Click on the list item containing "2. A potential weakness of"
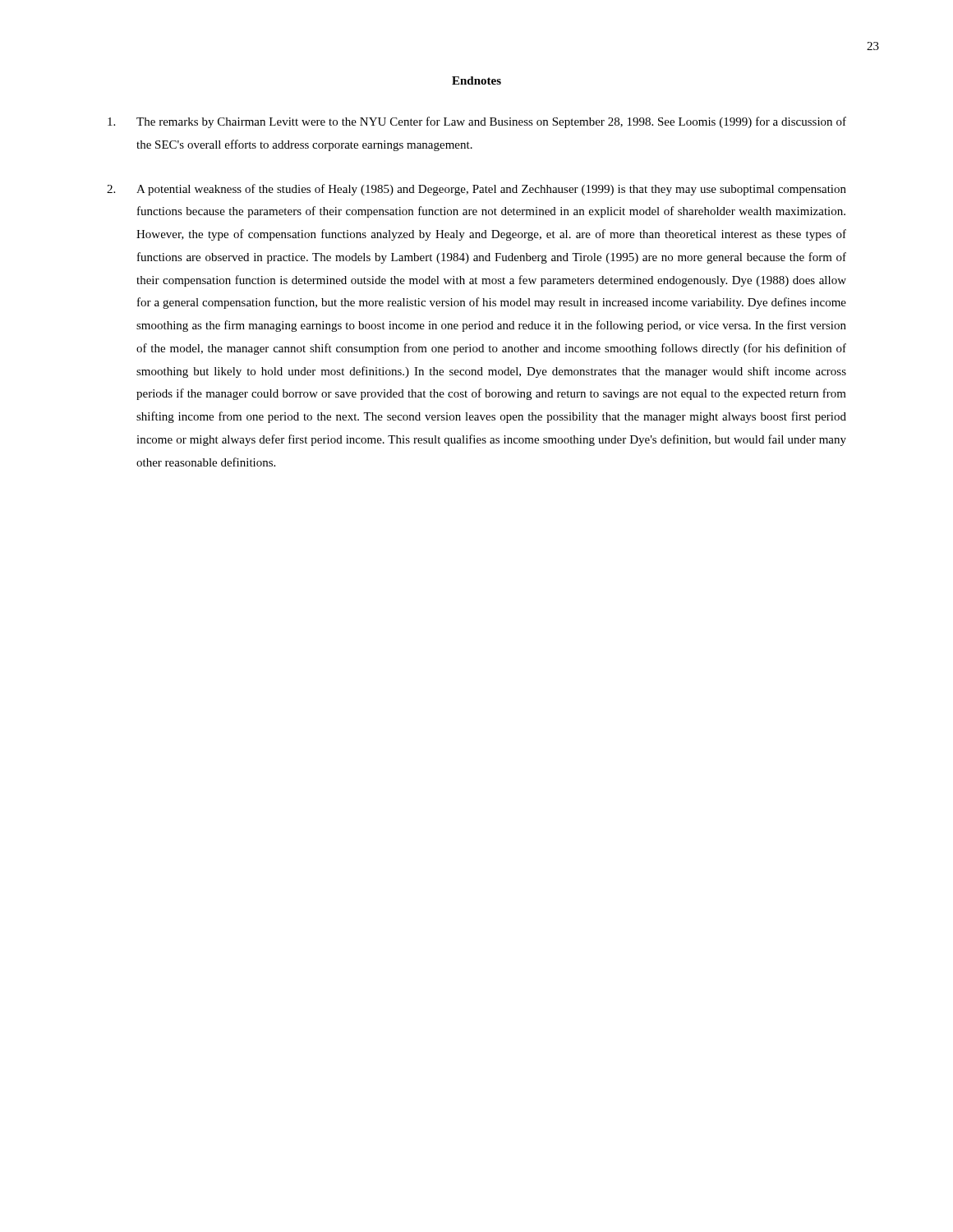This screenshot has width=953, height=1232. coord(476,326)
